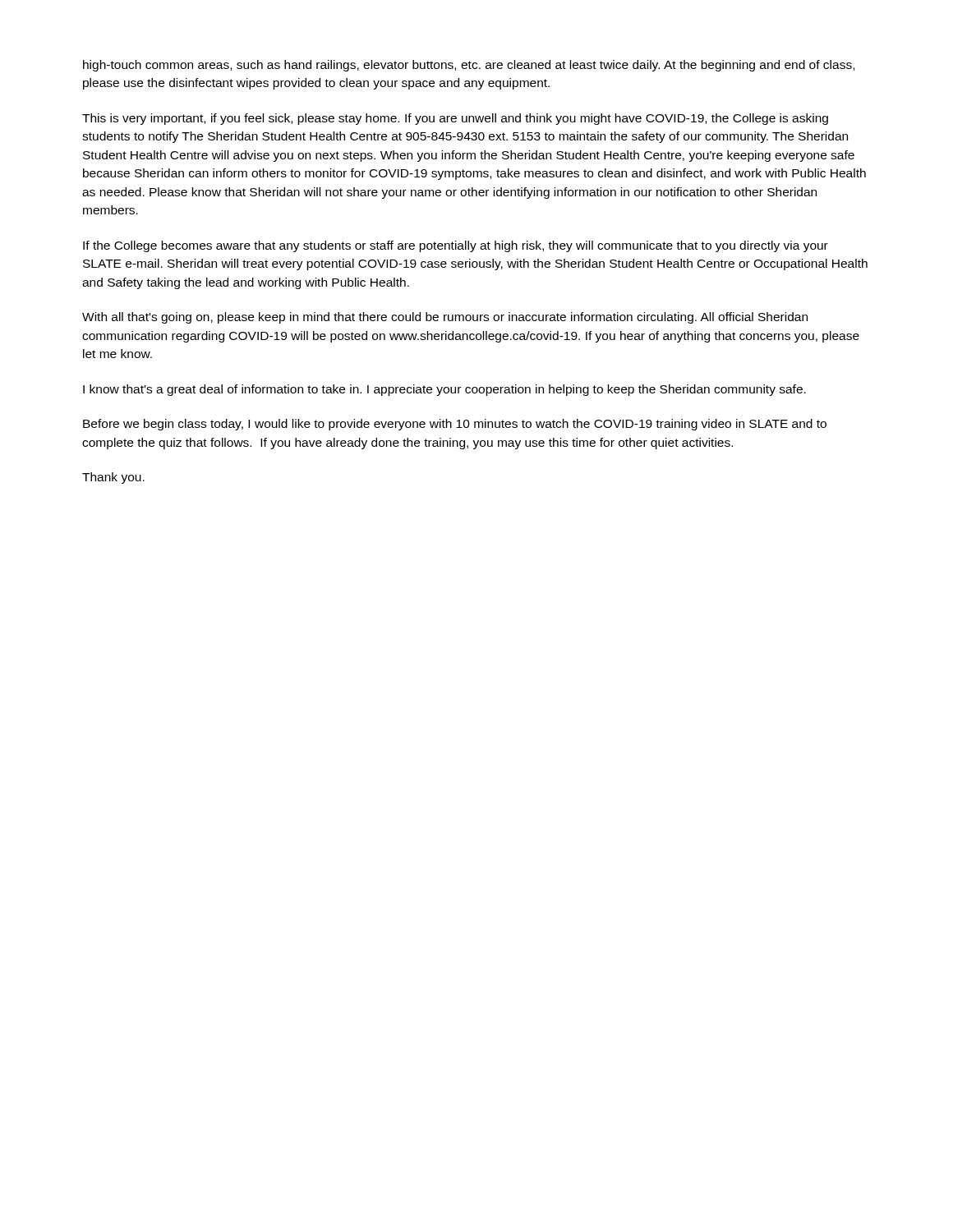
Task: Navigate to the region starting "I know that's a great deal of information"
Action: coord(444,389)
